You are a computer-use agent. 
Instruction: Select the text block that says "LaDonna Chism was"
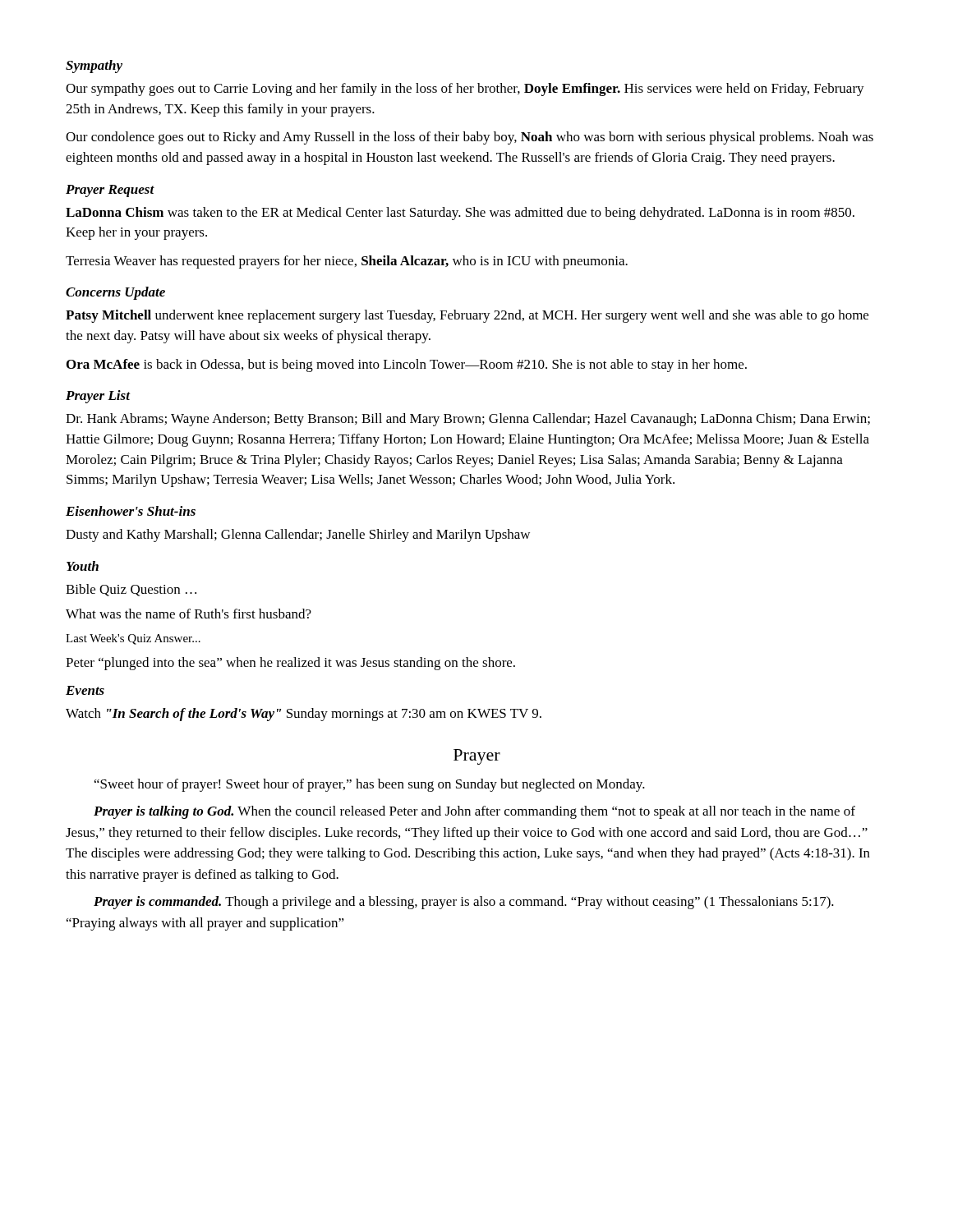[x=461, y=222]
